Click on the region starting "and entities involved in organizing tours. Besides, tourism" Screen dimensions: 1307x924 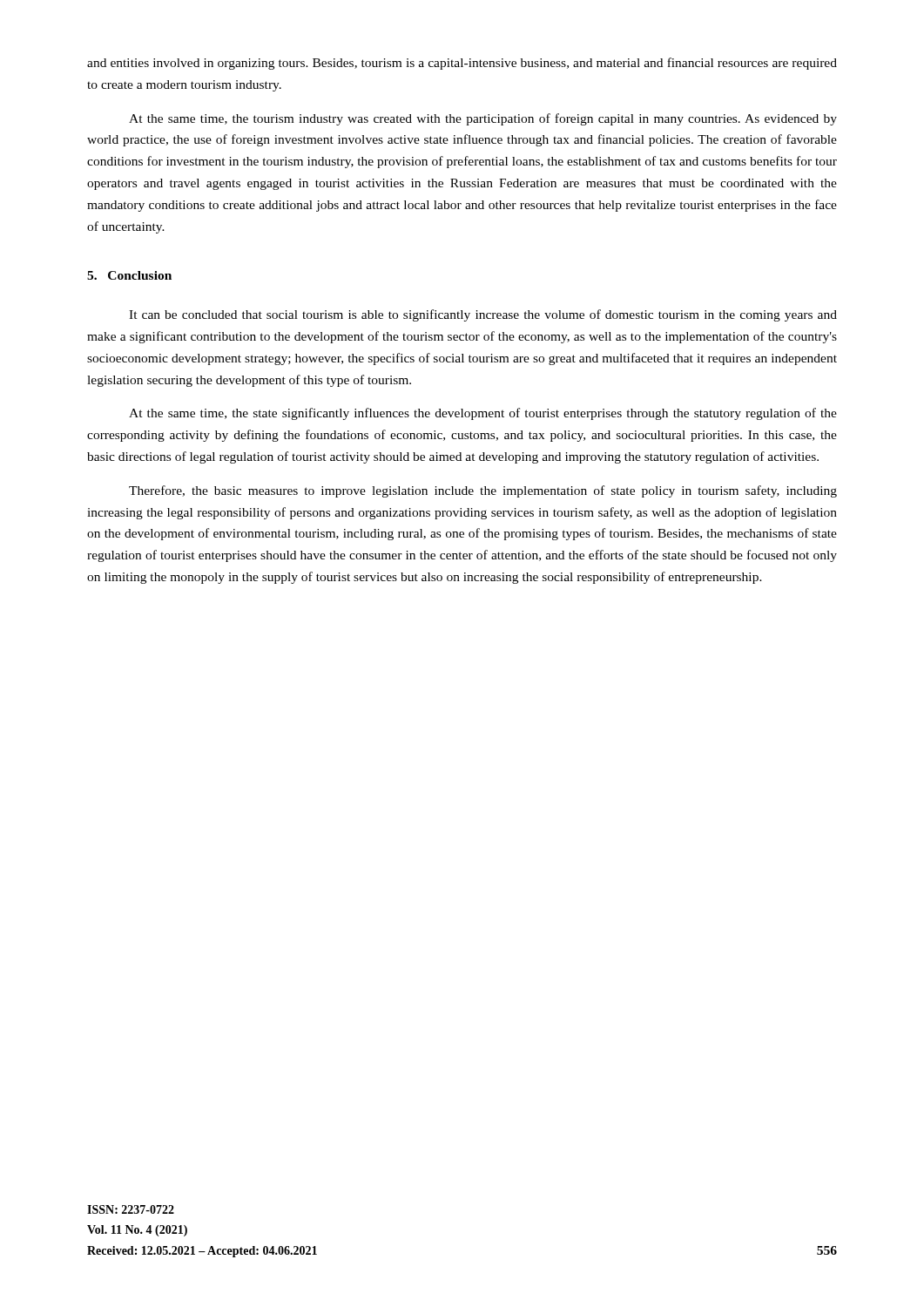(x=462, y=74)
